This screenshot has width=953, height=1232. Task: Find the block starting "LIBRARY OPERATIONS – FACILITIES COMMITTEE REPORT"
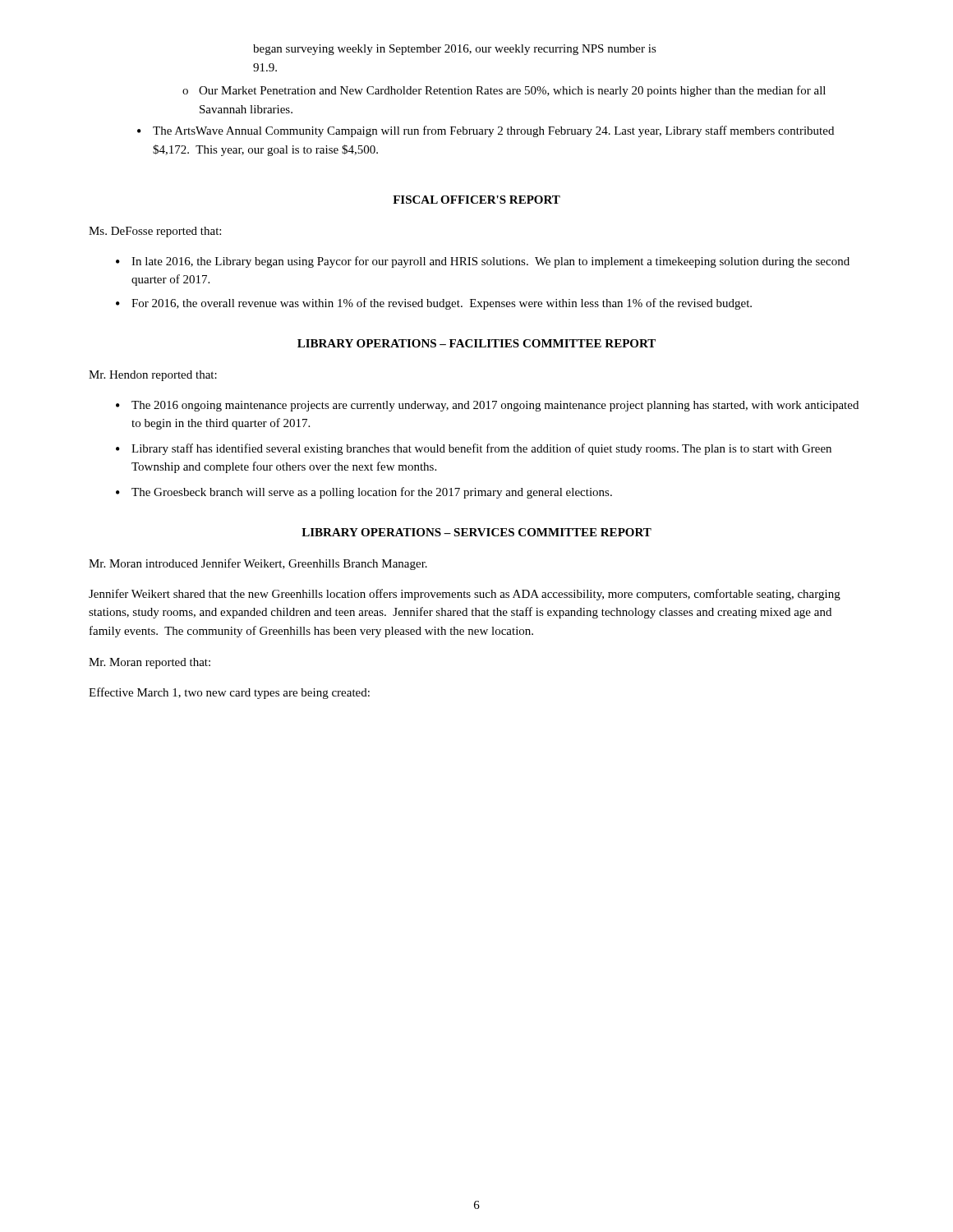click(476, 343)
